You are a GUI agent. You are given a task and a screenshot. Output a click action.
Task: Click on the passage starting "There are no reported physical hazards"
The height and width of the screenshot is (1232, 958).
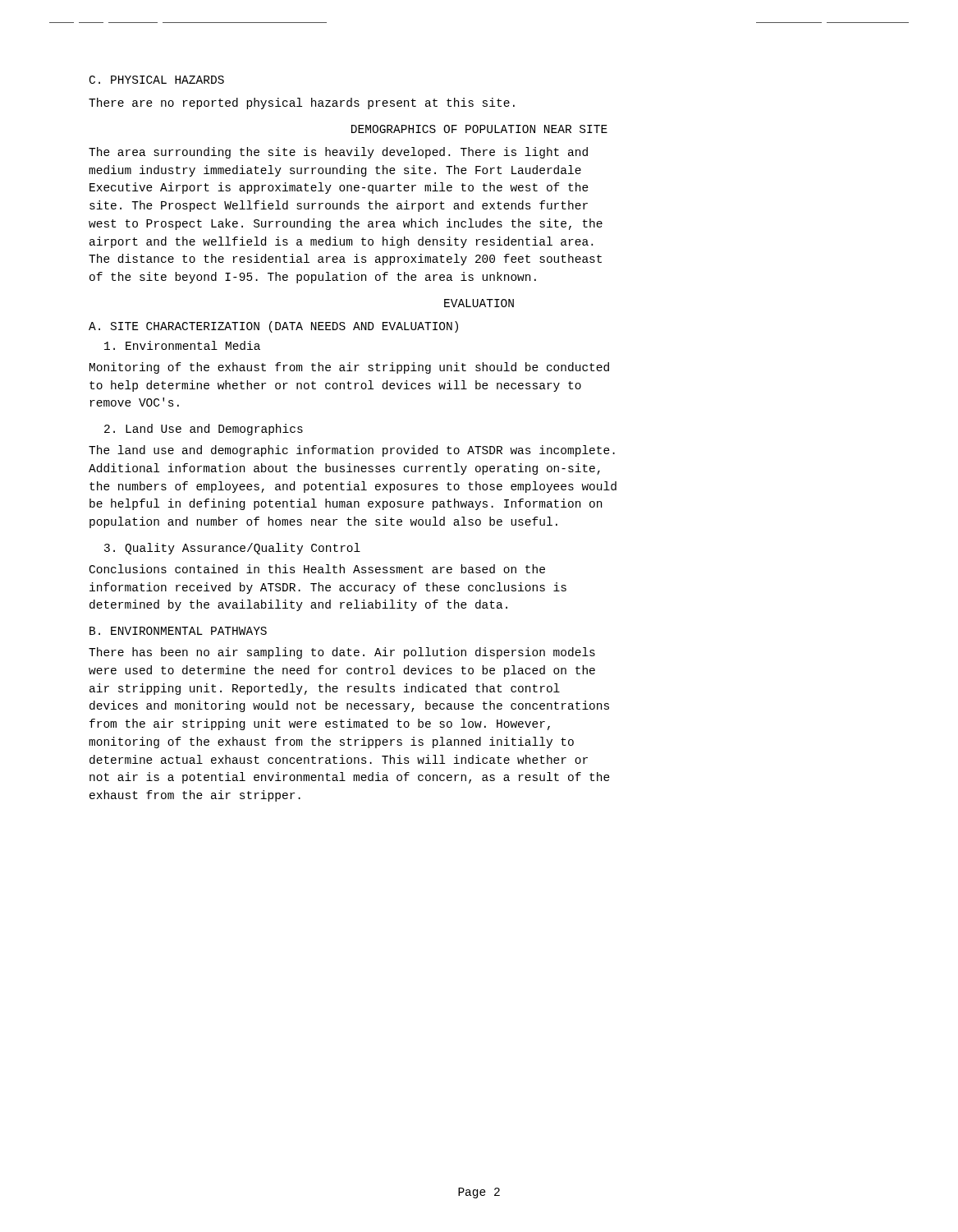[479, 104]
